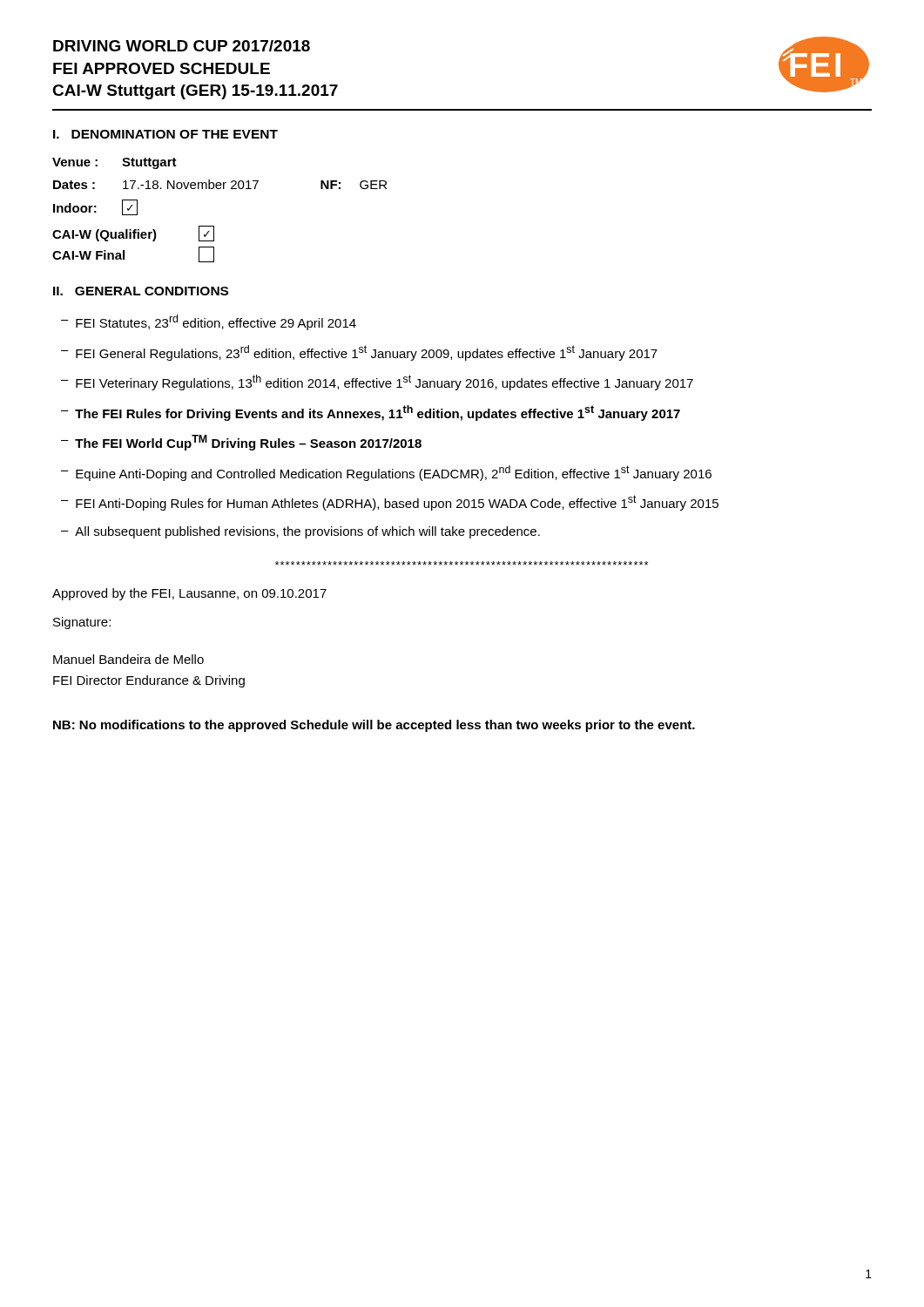Point to the passage starting "– FEI Anti-Doping Rules"
The image size is (924, 1307).
(466, 503)
